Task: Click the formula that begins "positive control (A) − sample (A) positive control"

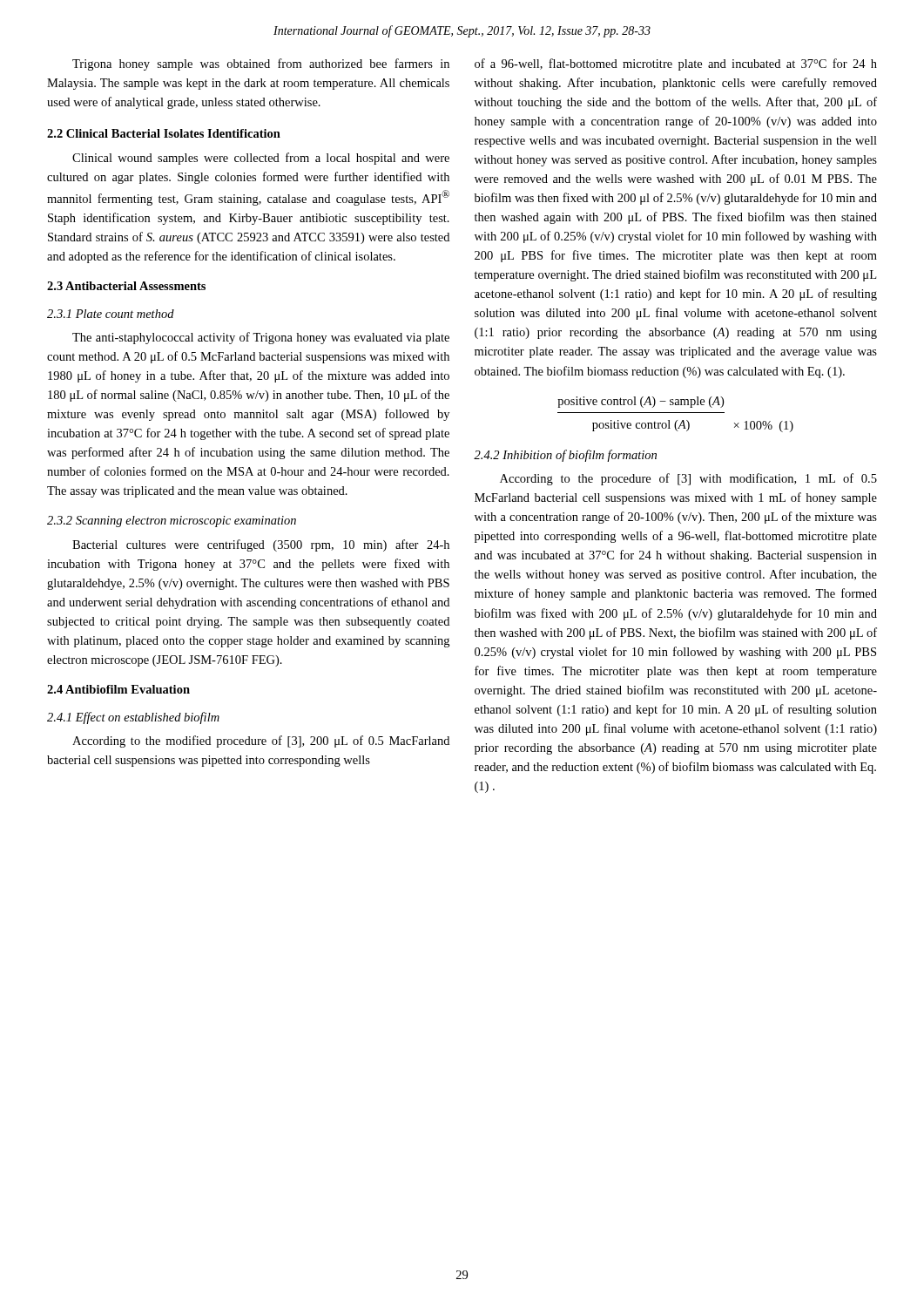Action: pyautogui.click(x=676, y=413)
